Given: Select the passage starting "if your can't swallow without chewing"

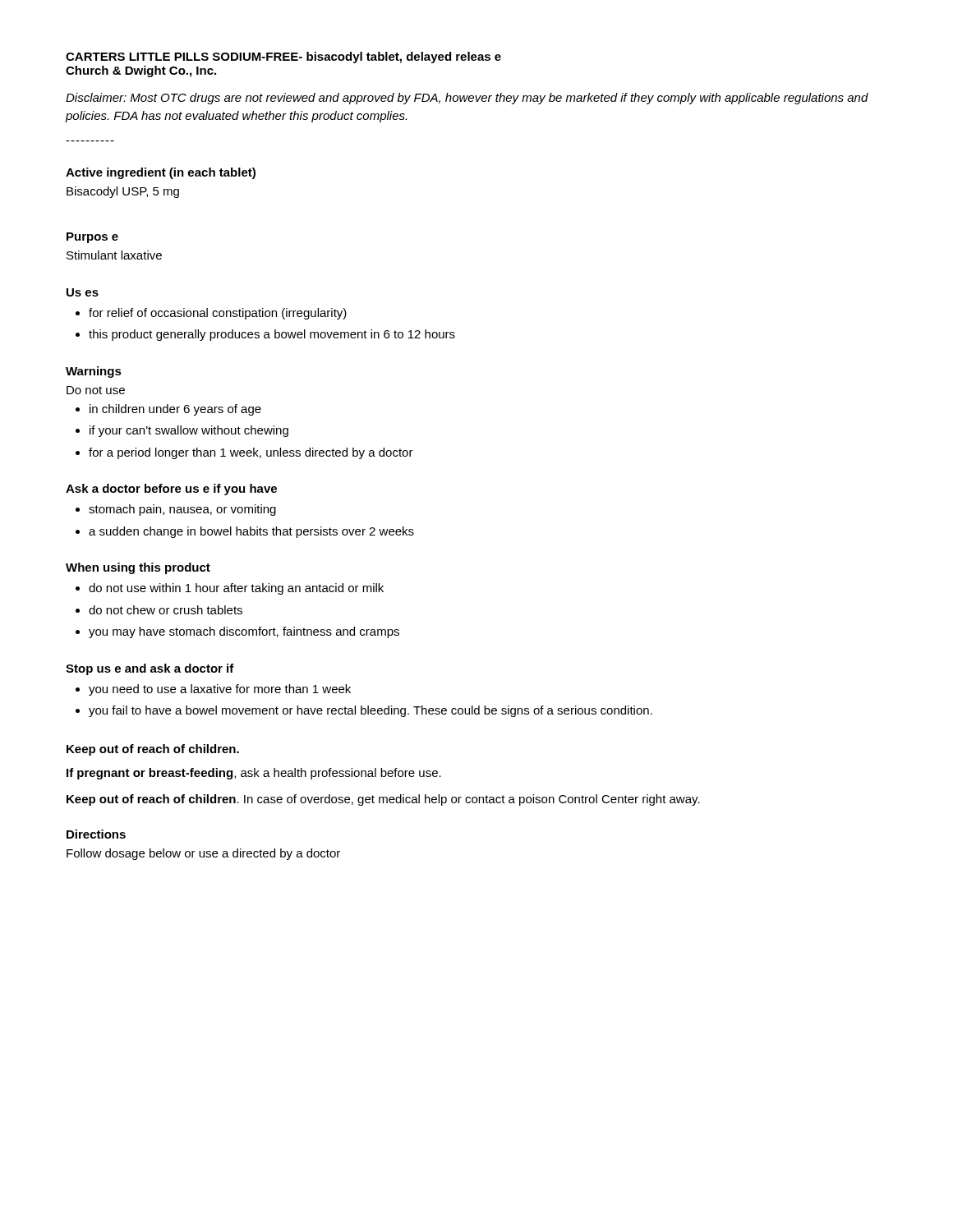Looking at the screenshot, I should point(189,430).
